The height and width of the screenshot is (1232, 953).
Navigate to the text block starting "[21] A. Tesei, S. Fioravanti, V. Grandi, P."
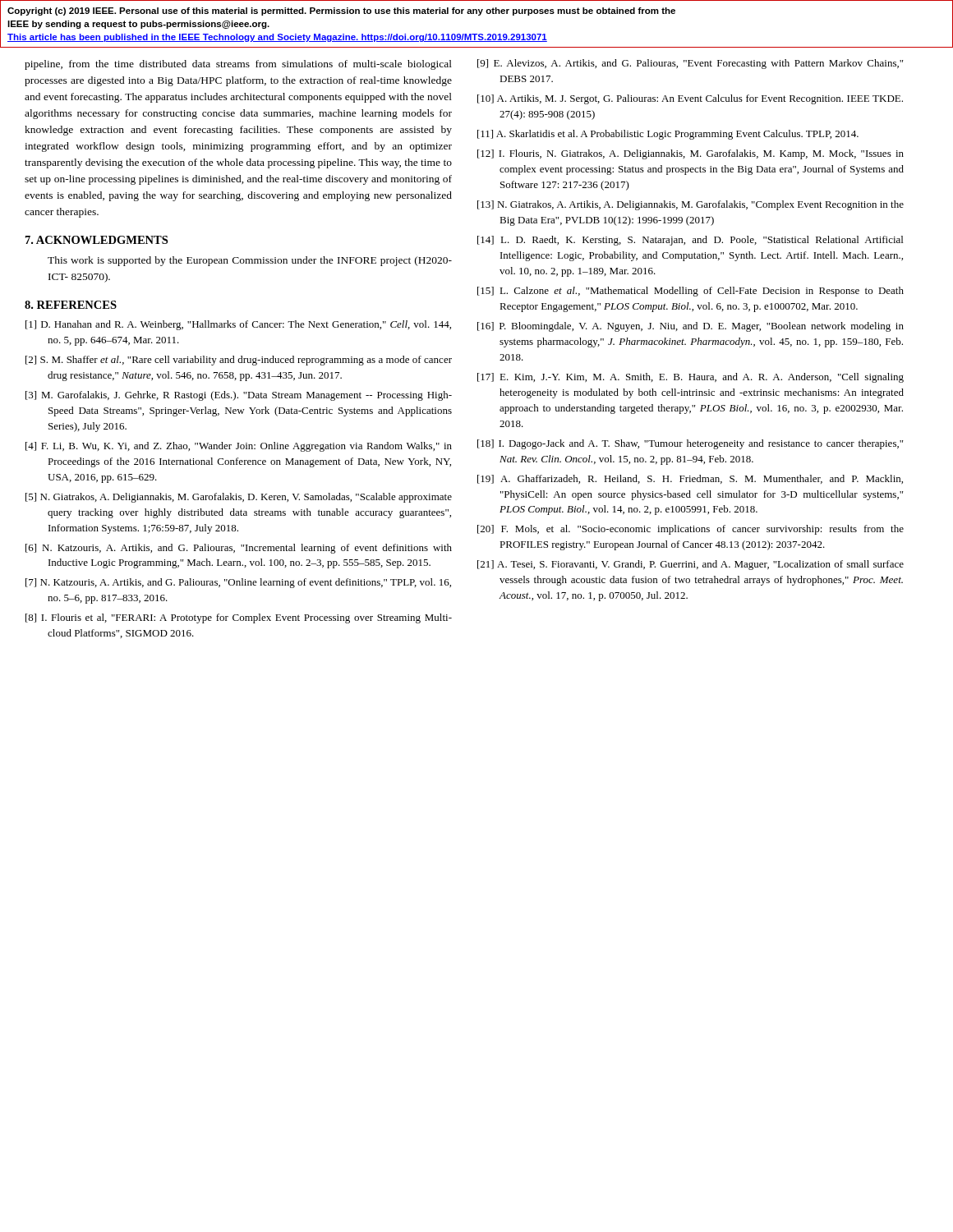pyautogui.click(x=690, y=580)
